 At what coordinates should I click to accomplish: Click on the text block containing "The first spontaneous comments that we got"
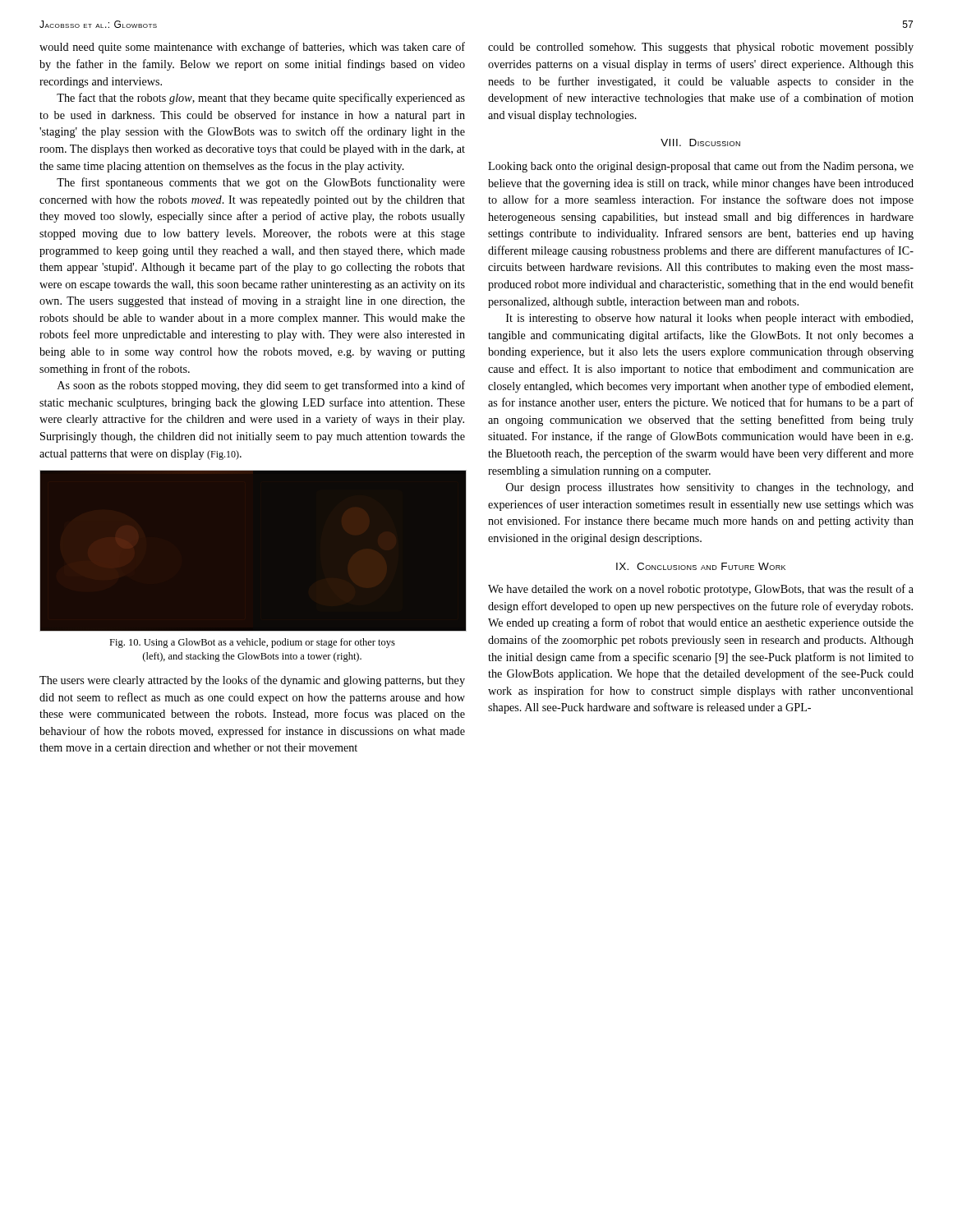(252, 276)
